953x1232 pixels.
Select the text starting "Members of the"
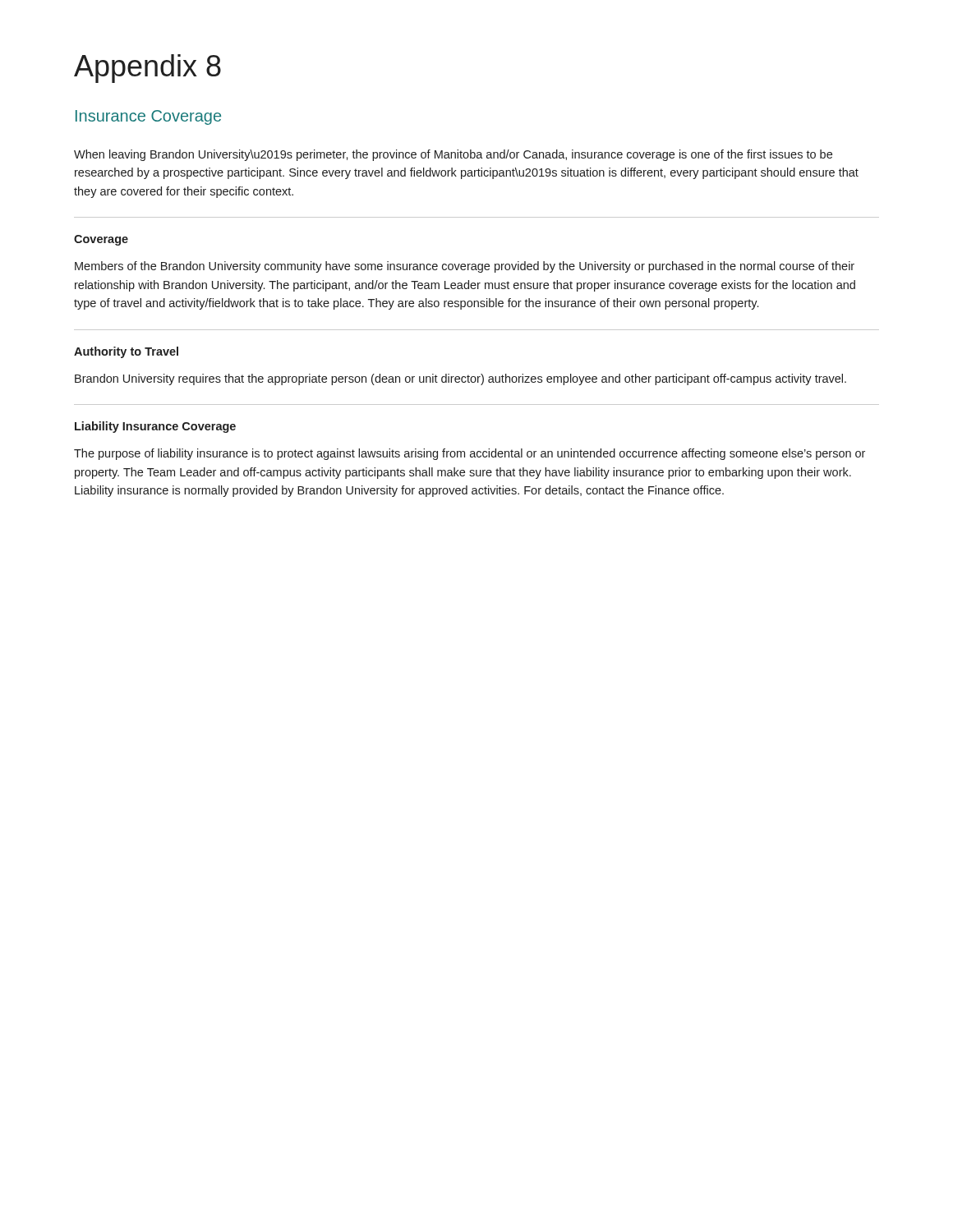[476, 285]
